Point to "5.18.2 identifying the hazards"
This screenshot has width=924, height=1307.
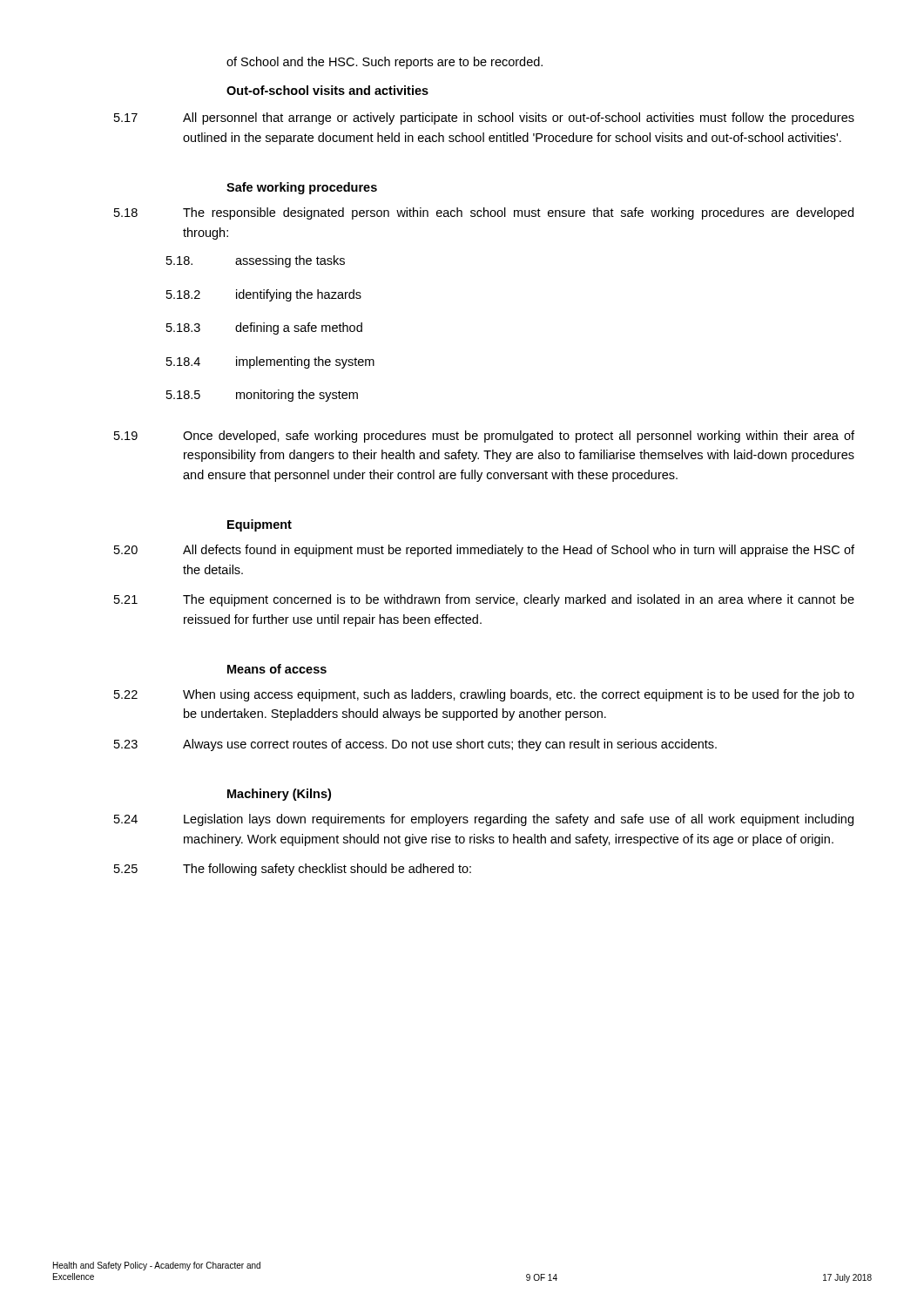tap(263, 295)
